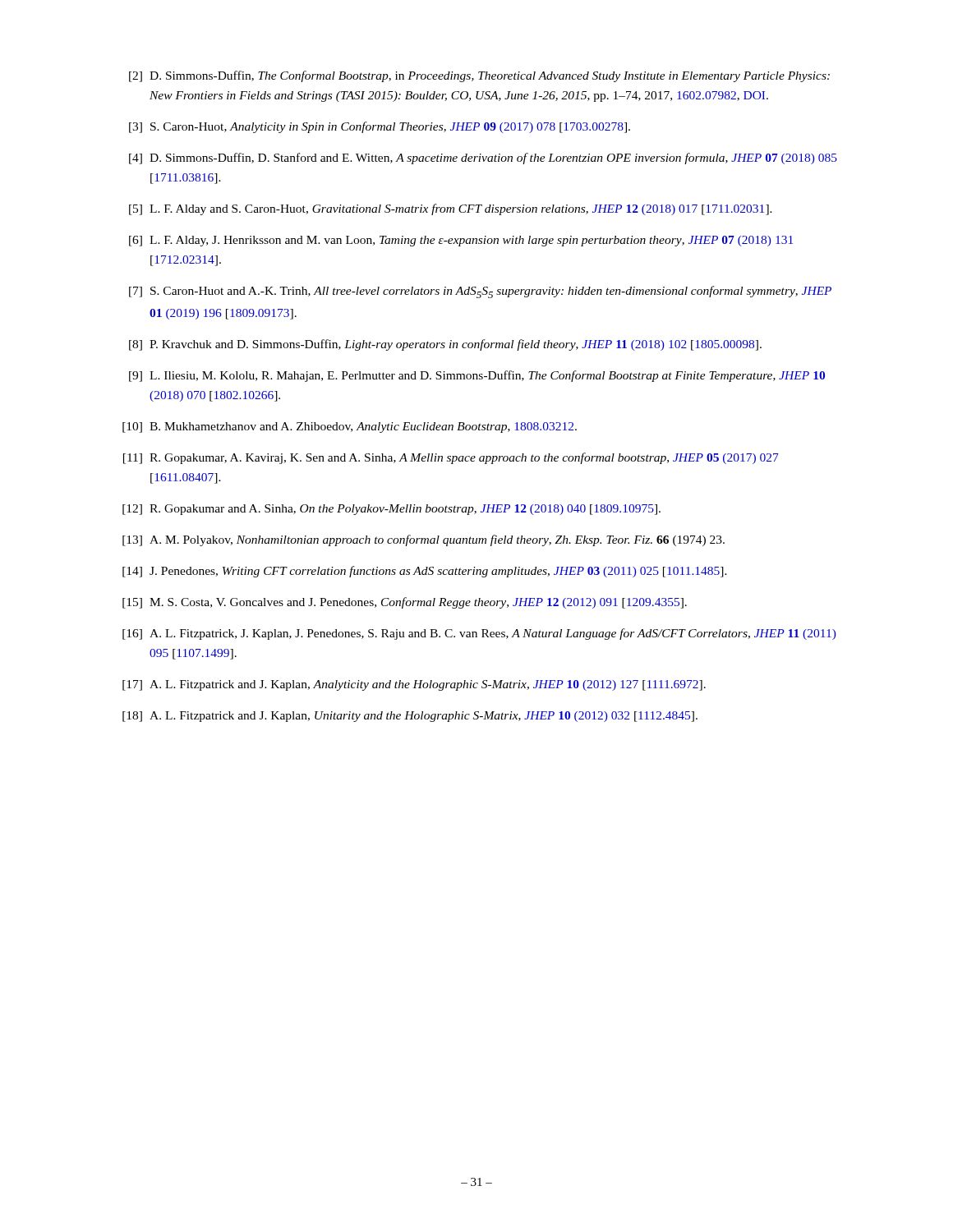953x1232 pixels.
Task: Find the list item containing "[2] D. Simmons-Duffin, The"
Action: (476, 85)
